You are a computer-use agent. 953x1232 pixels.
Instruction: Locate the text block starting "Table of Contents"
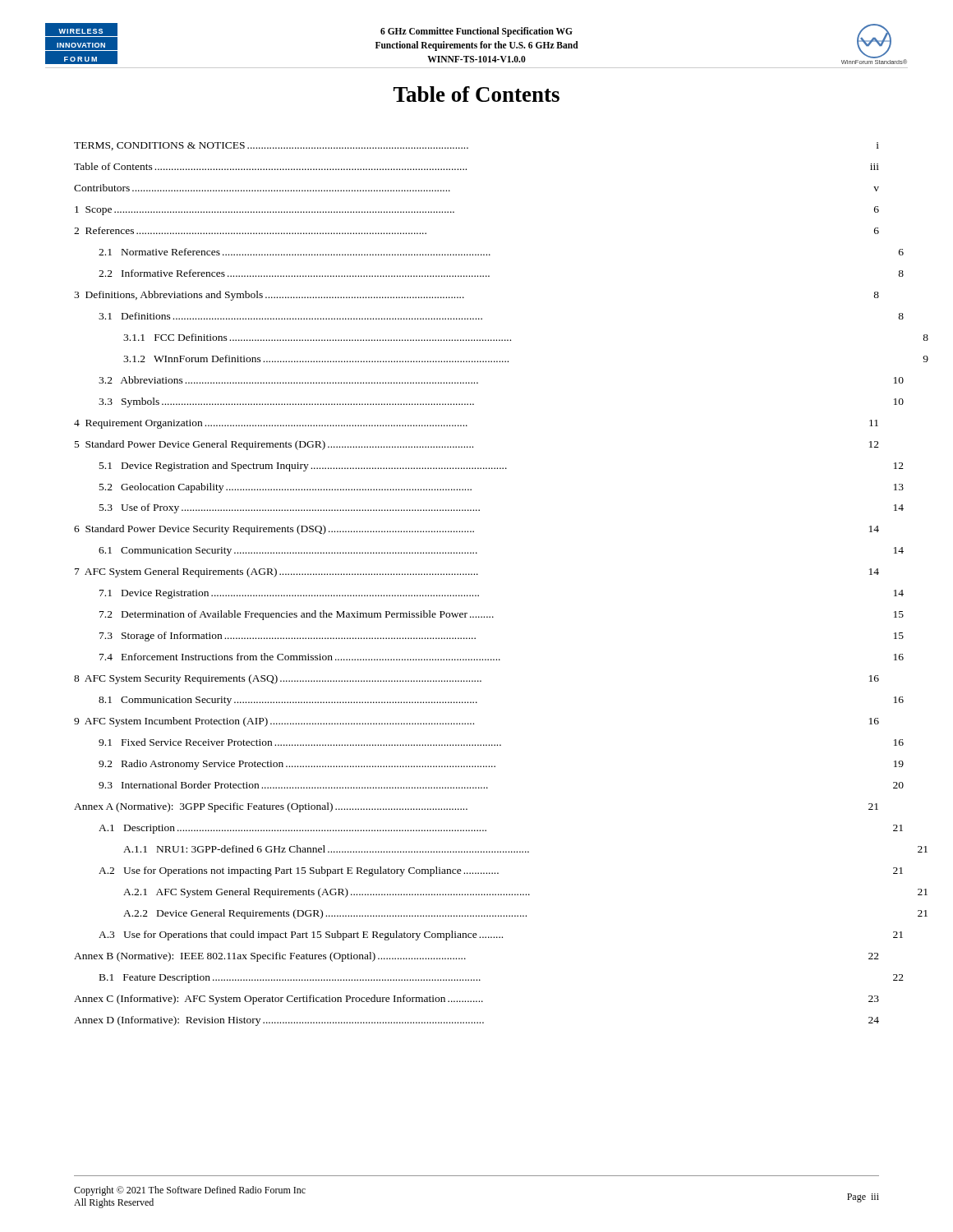476,95
